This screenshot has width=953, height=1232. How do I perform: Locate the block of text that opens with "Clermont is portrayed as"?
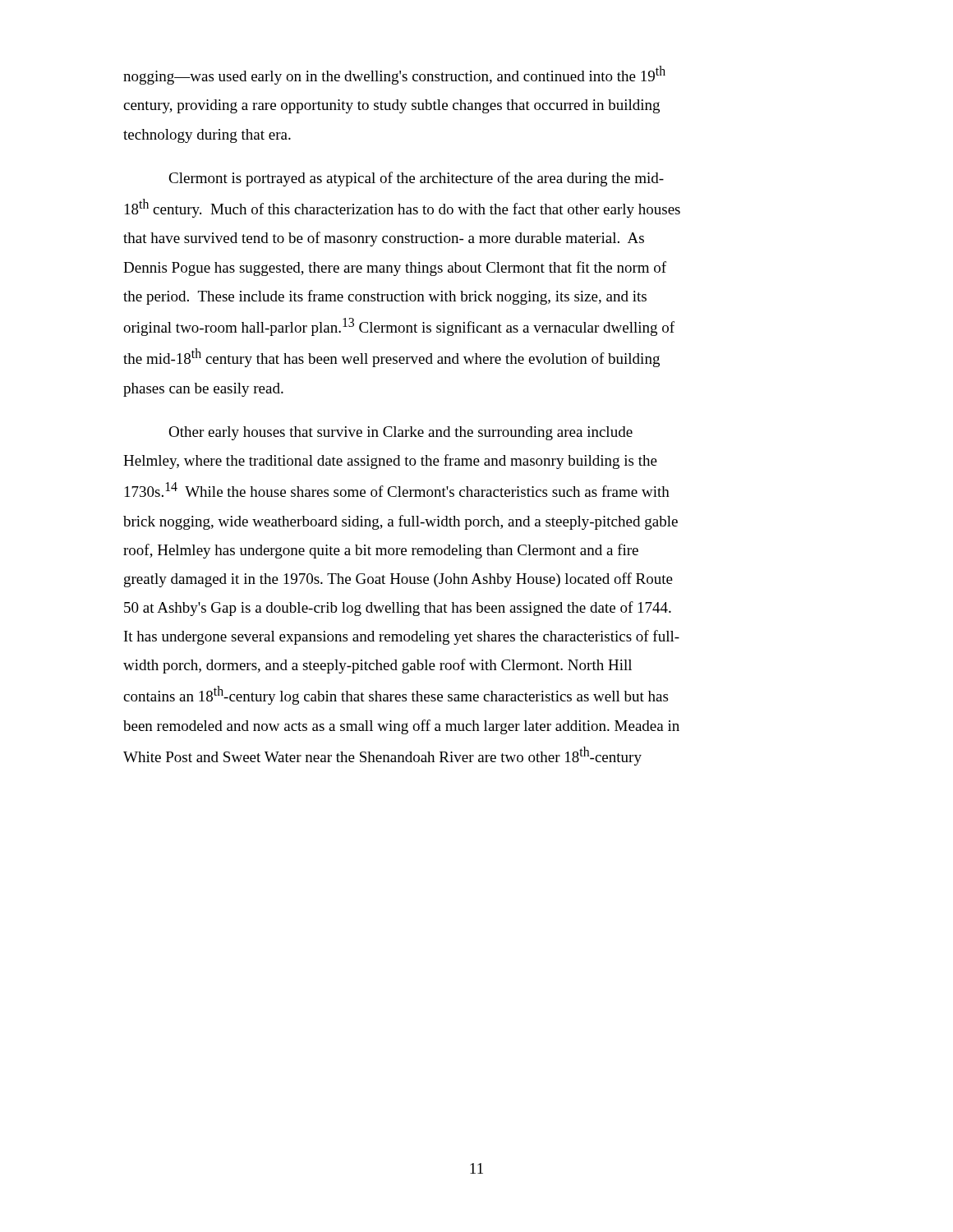[x=476, y=283]
